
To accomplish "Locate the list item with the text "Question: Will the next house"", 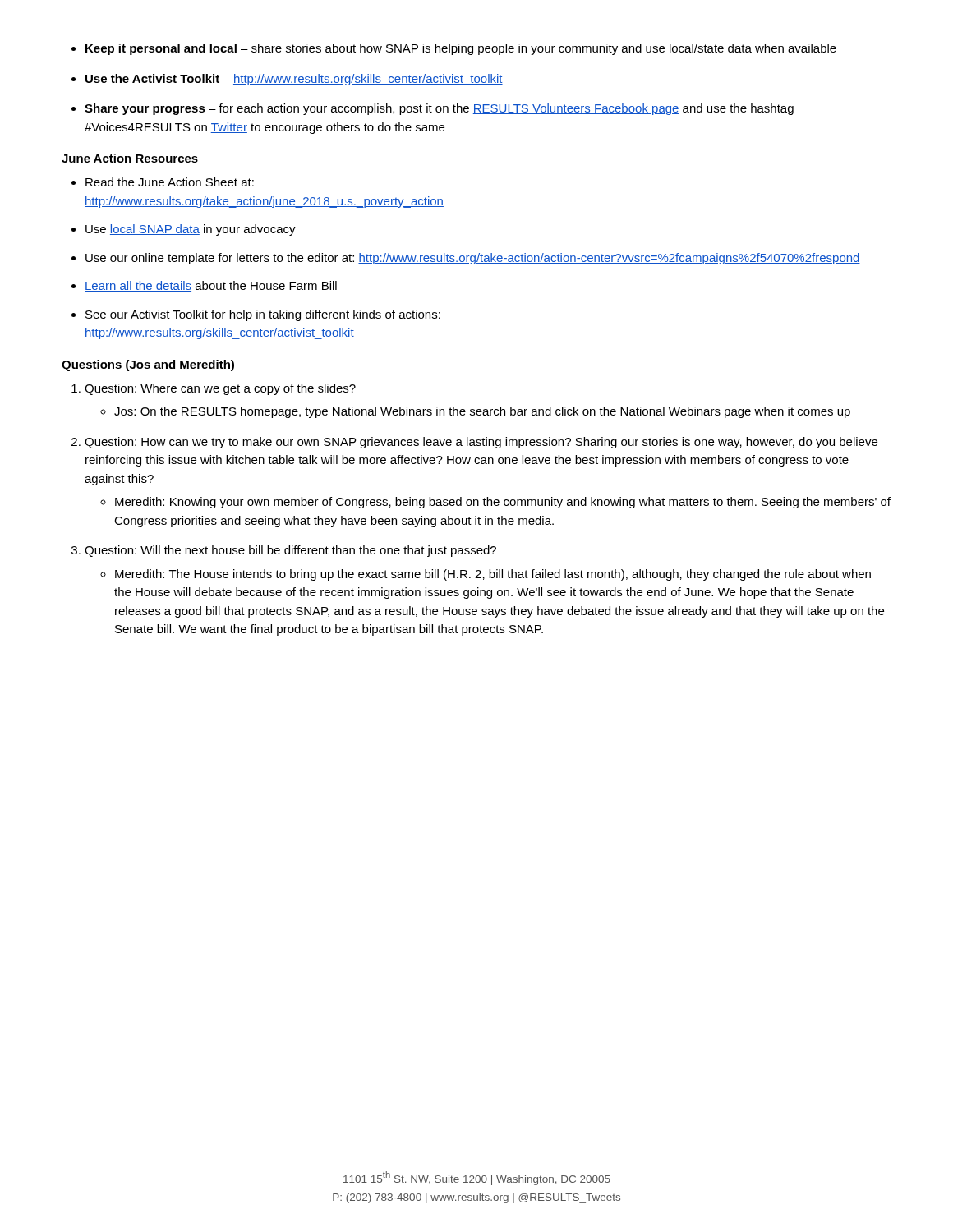I will point(488,591).
